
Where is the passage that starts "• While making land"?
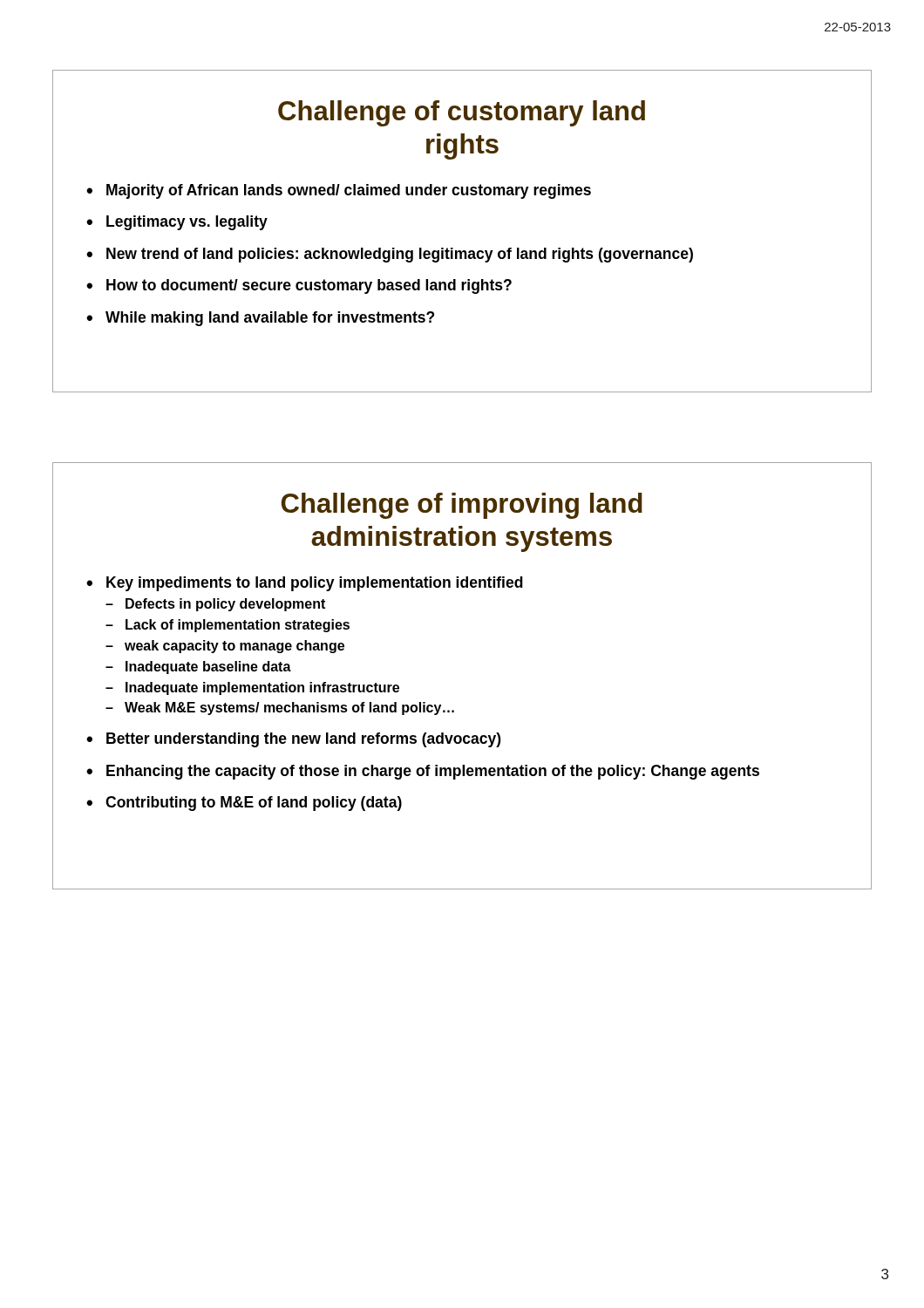[261, 319]
